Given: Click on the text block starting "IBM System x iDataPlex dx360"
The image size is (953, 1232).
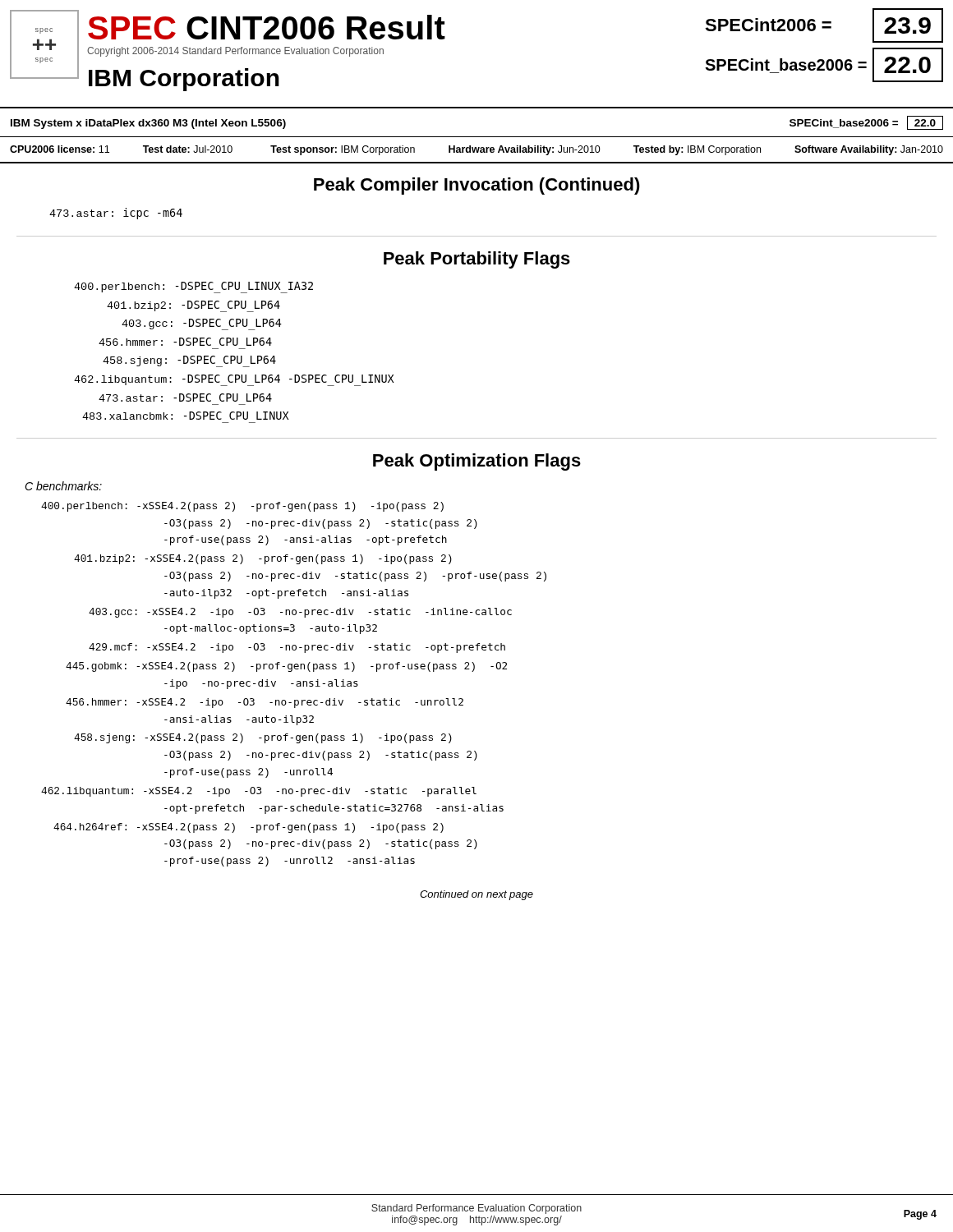Looking at the screenshot, I should (x=153, y=123).
